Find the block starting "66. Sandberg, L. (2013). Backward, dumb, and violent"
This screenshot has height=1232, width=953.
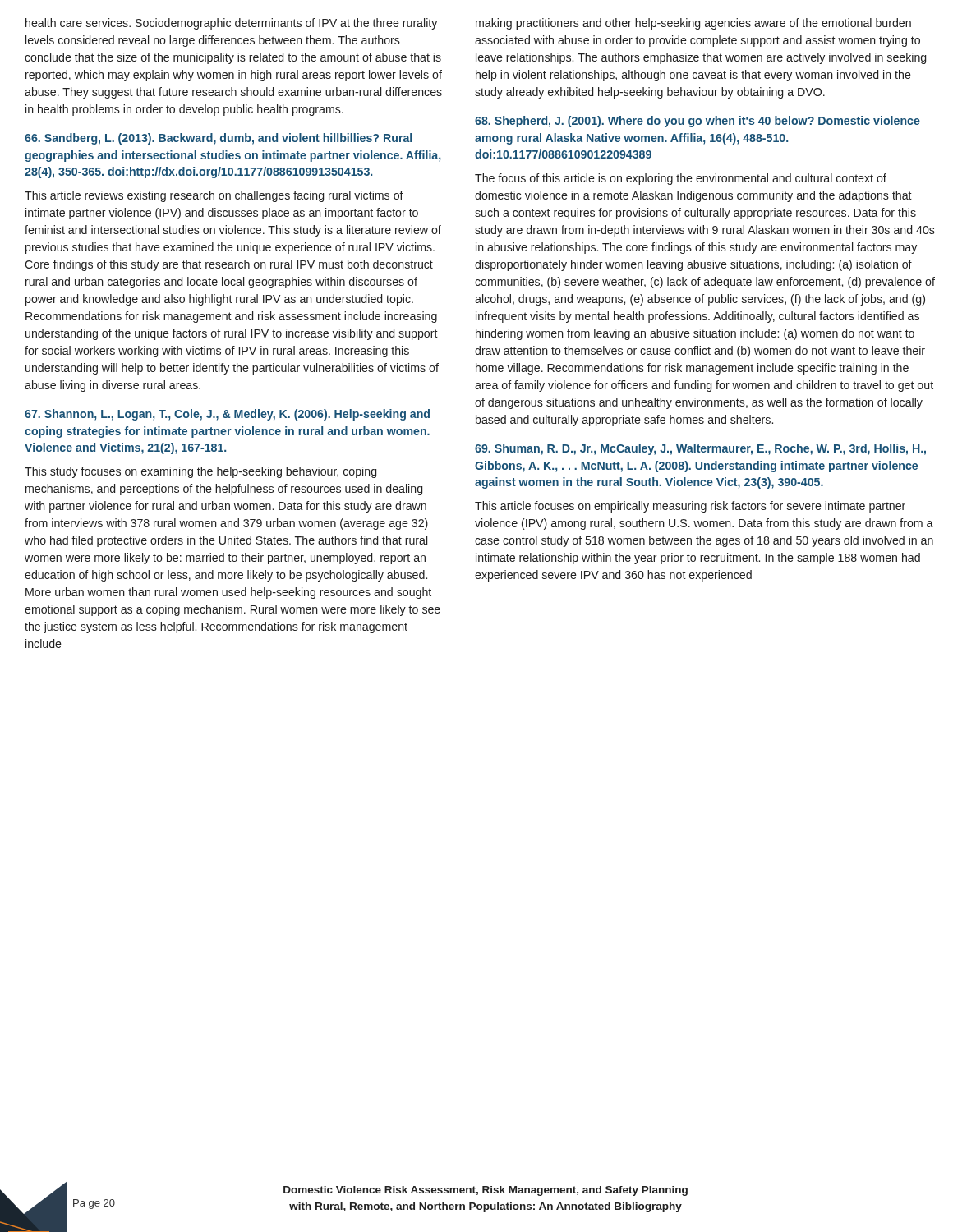coord(234,155)
